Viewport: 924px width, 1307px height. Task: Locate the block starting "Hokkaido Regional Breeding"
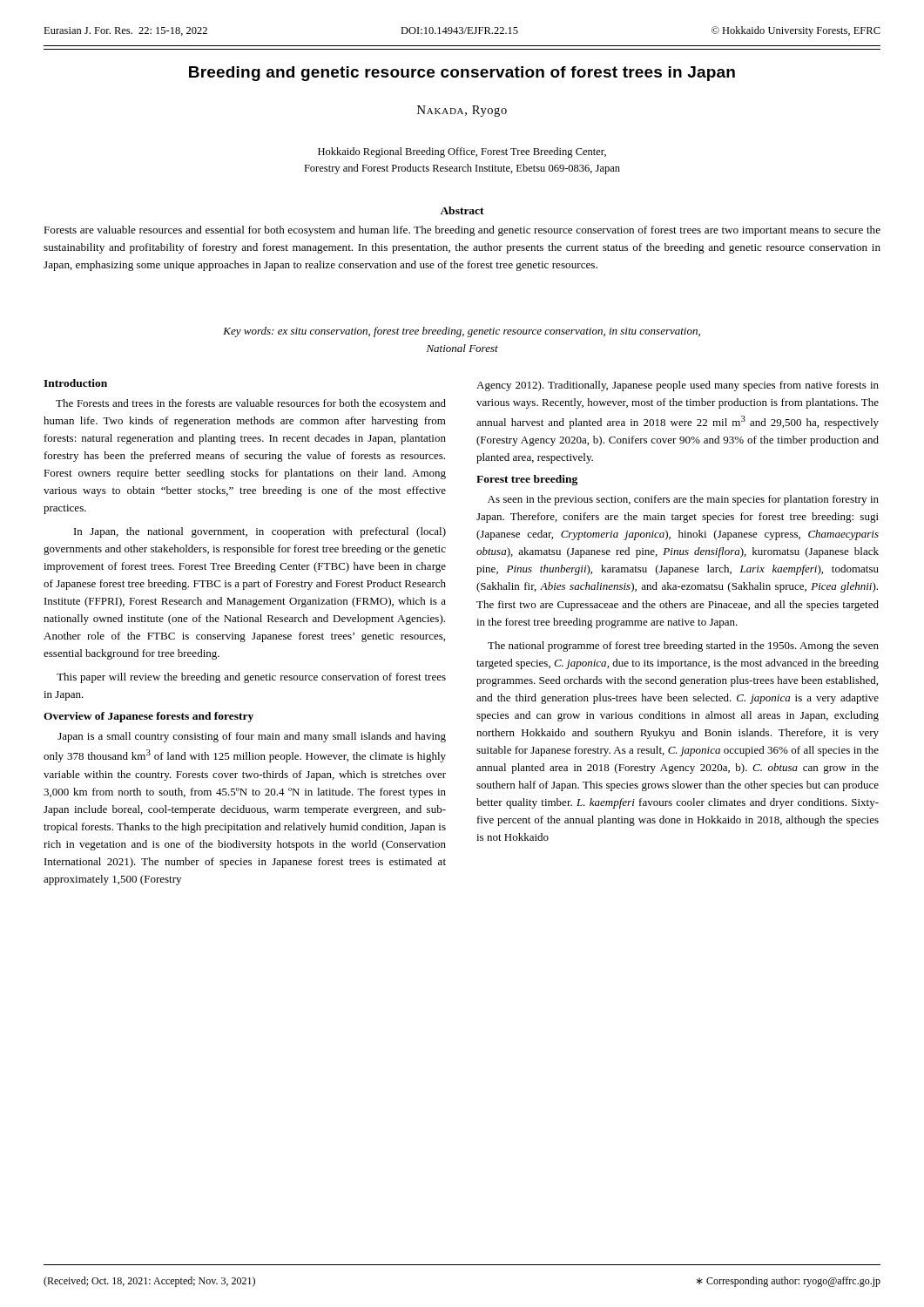462,160
